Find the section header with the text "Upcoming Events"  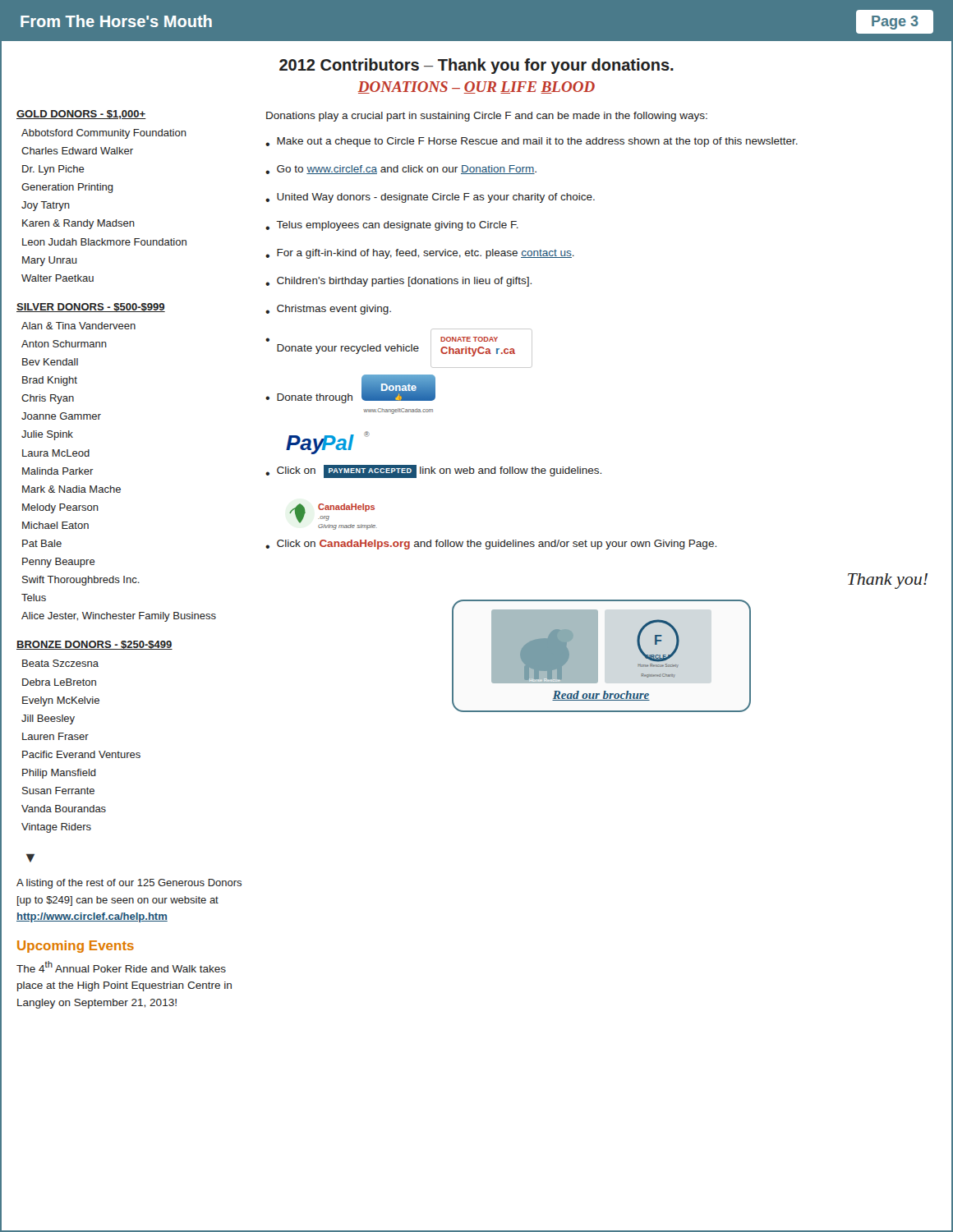[75, 946]
